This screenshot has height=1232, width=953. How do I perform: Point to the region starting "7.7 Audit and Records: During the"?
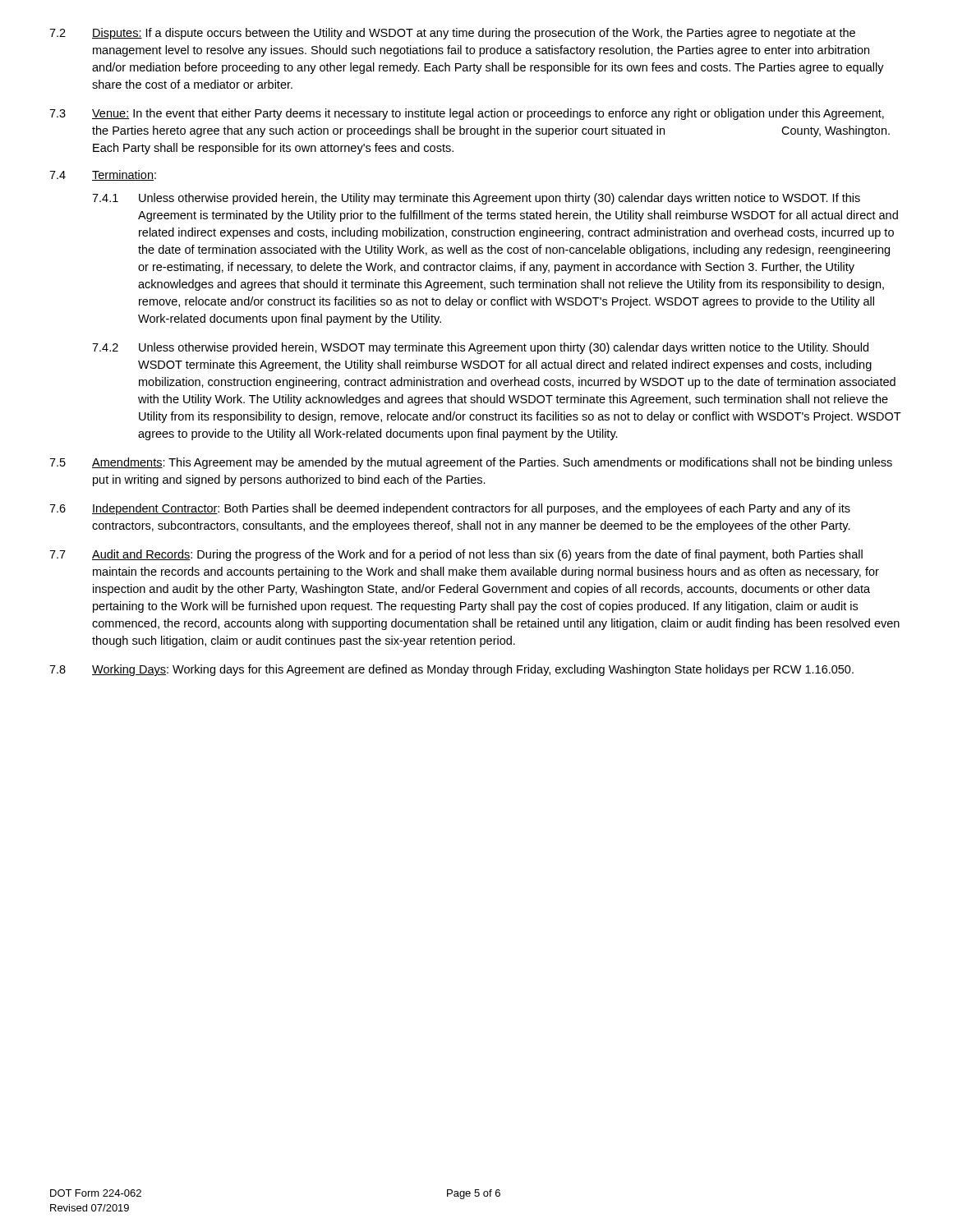click(476, 598)
